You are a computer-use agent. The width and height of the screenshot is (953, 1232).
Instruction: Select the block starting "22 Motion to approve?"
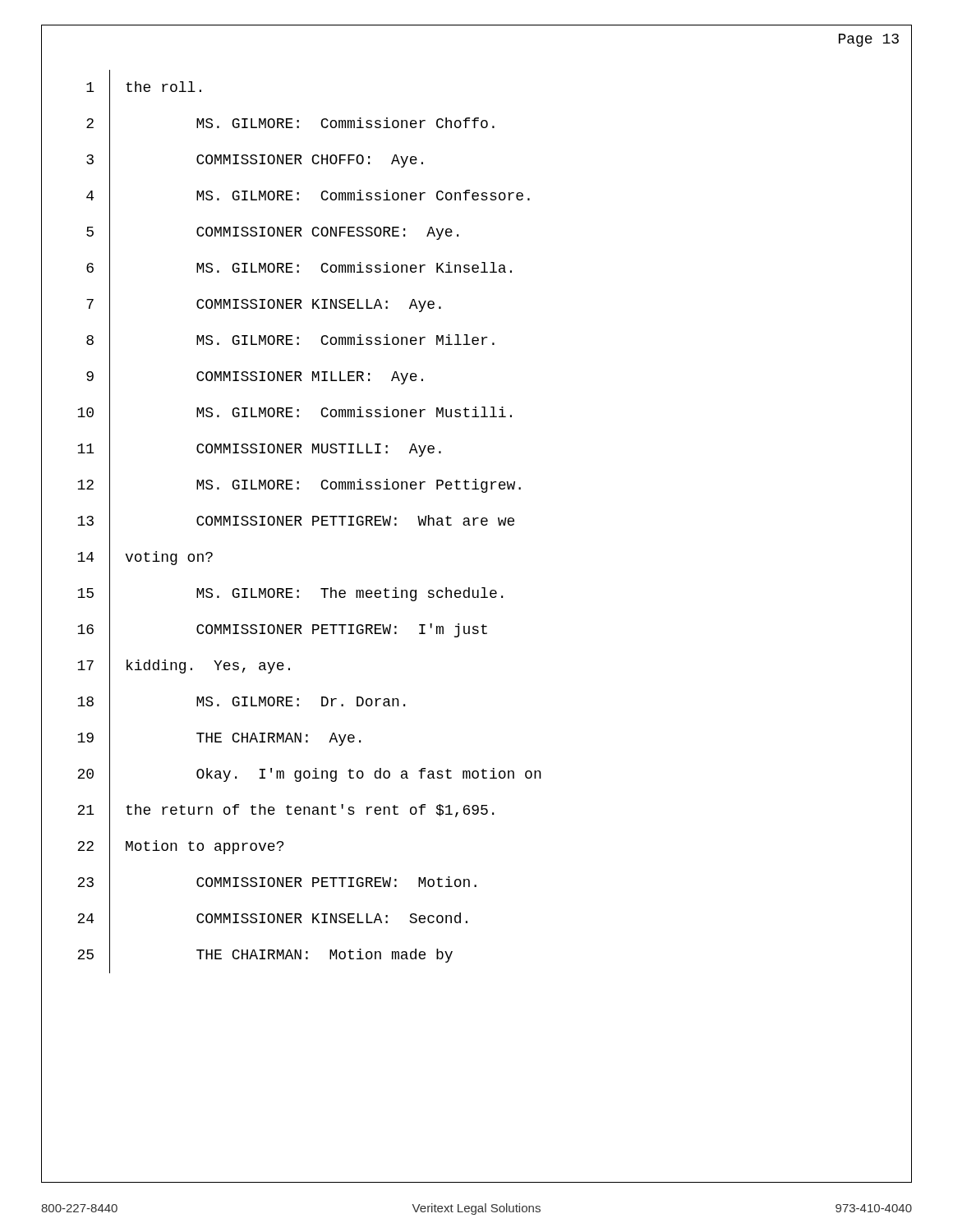coord(180,847)
